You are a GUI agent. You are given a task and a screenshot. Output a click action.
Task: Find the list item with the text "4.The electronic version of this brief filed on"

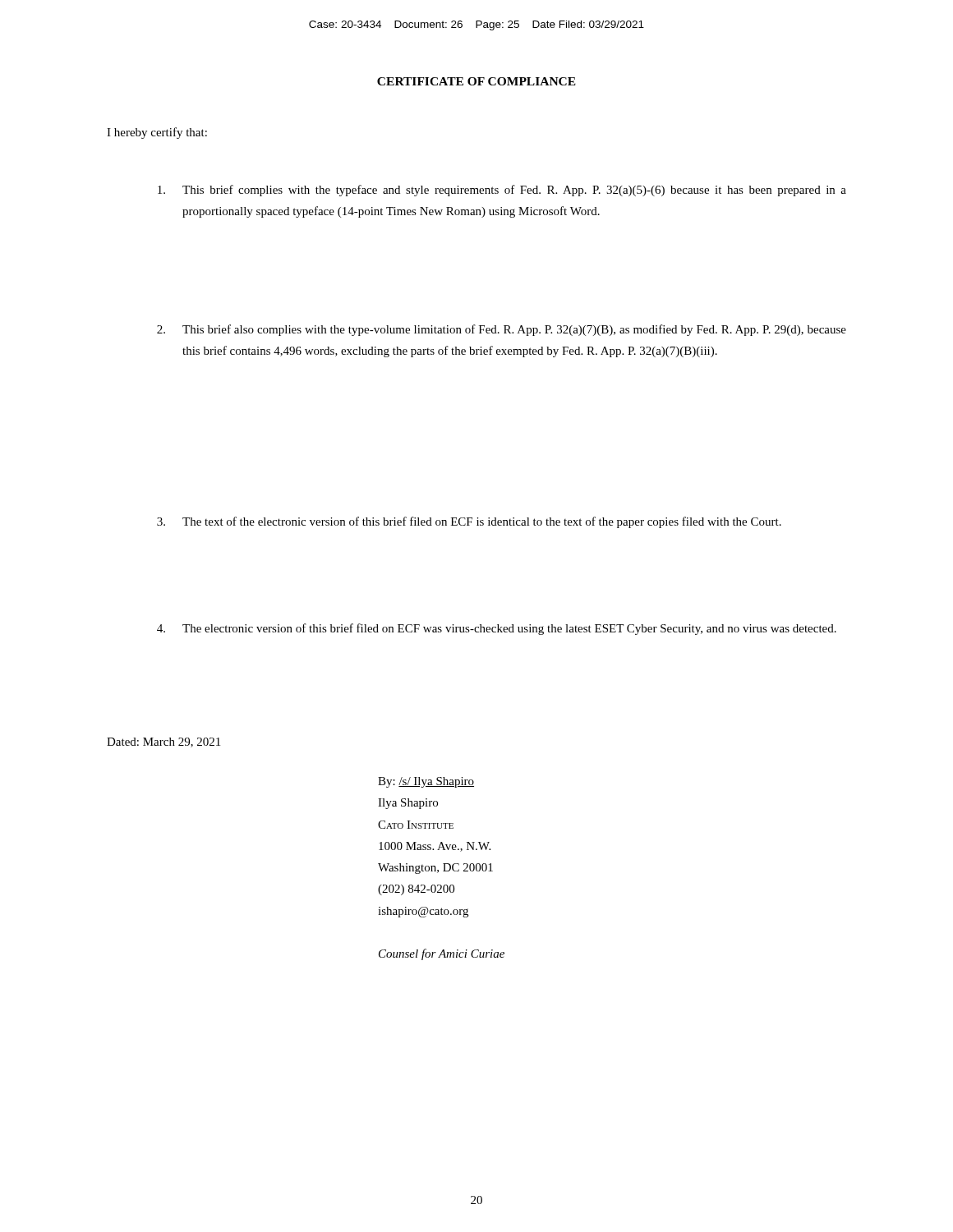coord(476,628)
